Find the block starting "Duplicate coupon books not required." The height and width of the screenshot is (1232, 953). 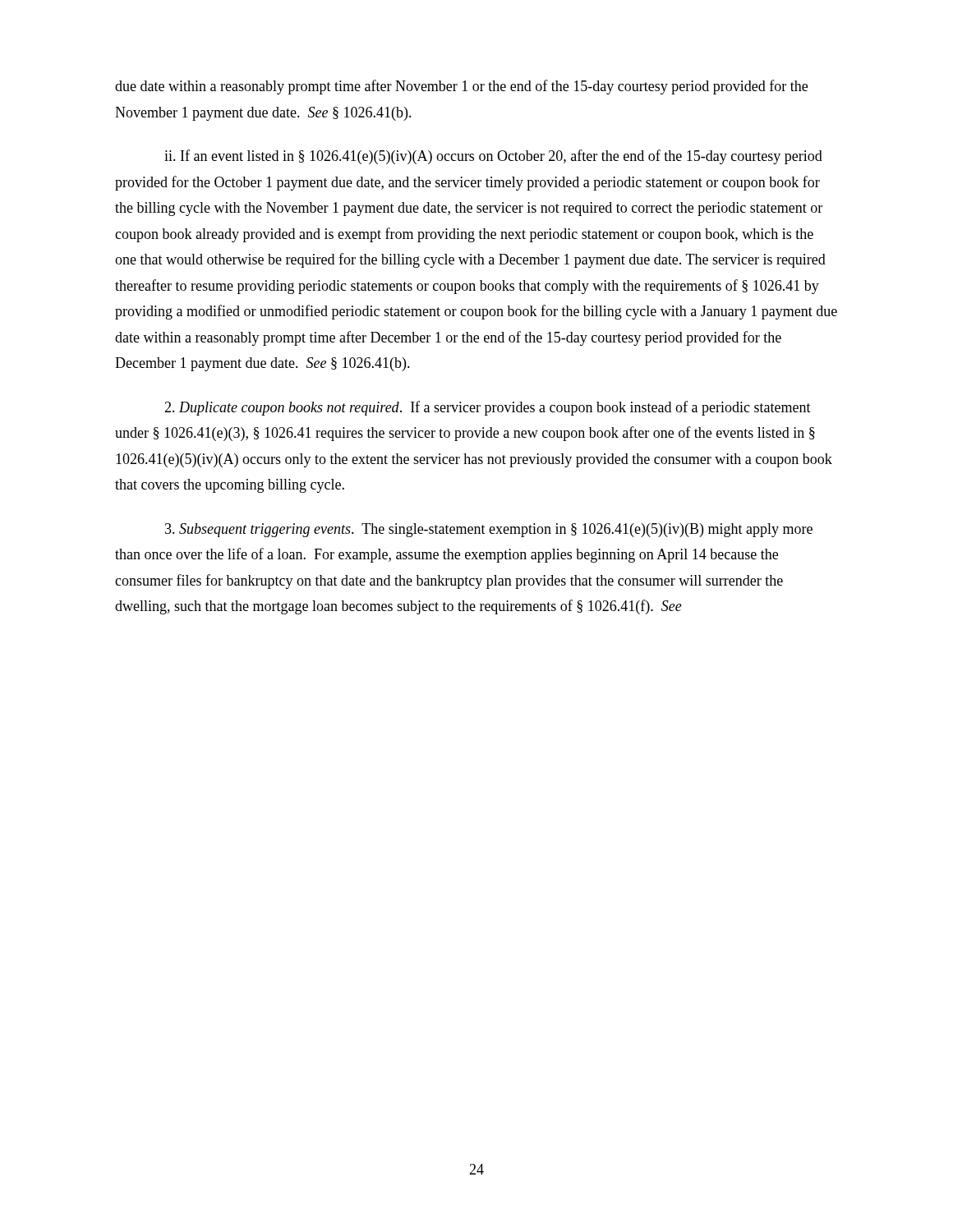[x=476, y=446]
